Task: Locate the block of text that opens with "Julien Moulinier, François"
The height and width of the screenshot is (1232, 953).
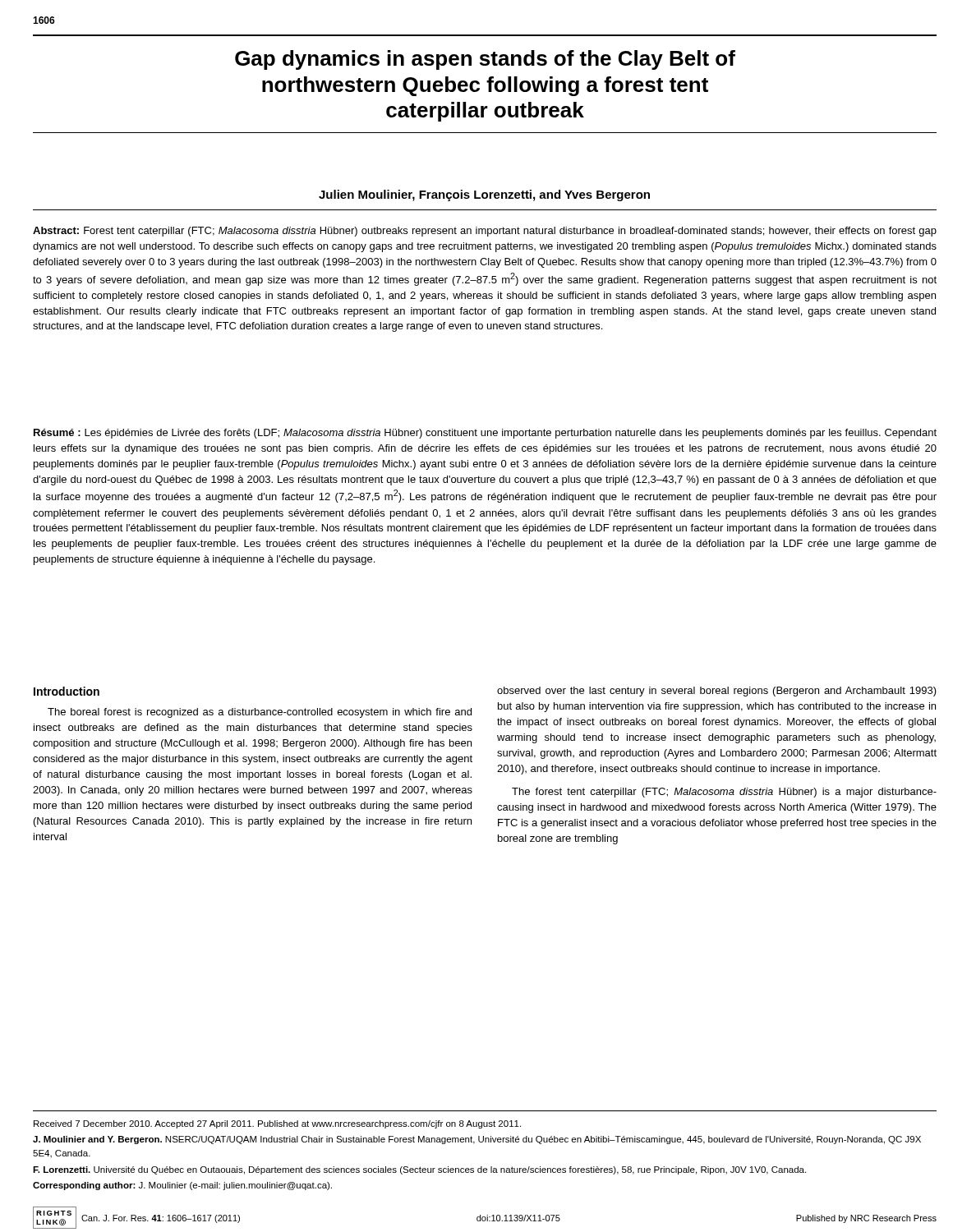Action: pyautogui.click(x=485, y=194)
